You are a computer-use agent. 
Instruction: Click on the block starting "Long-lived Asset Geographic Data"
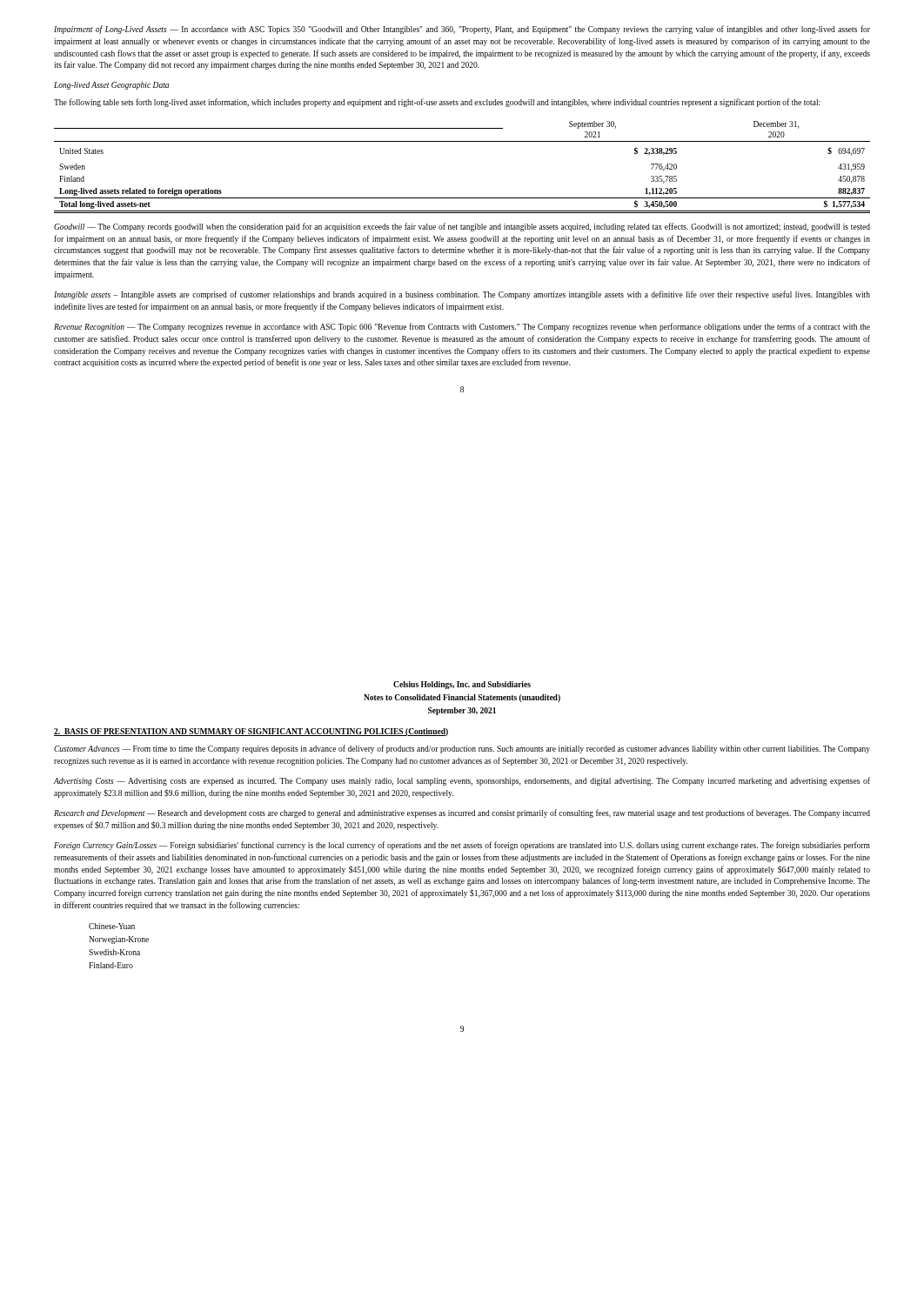(111, 86)
